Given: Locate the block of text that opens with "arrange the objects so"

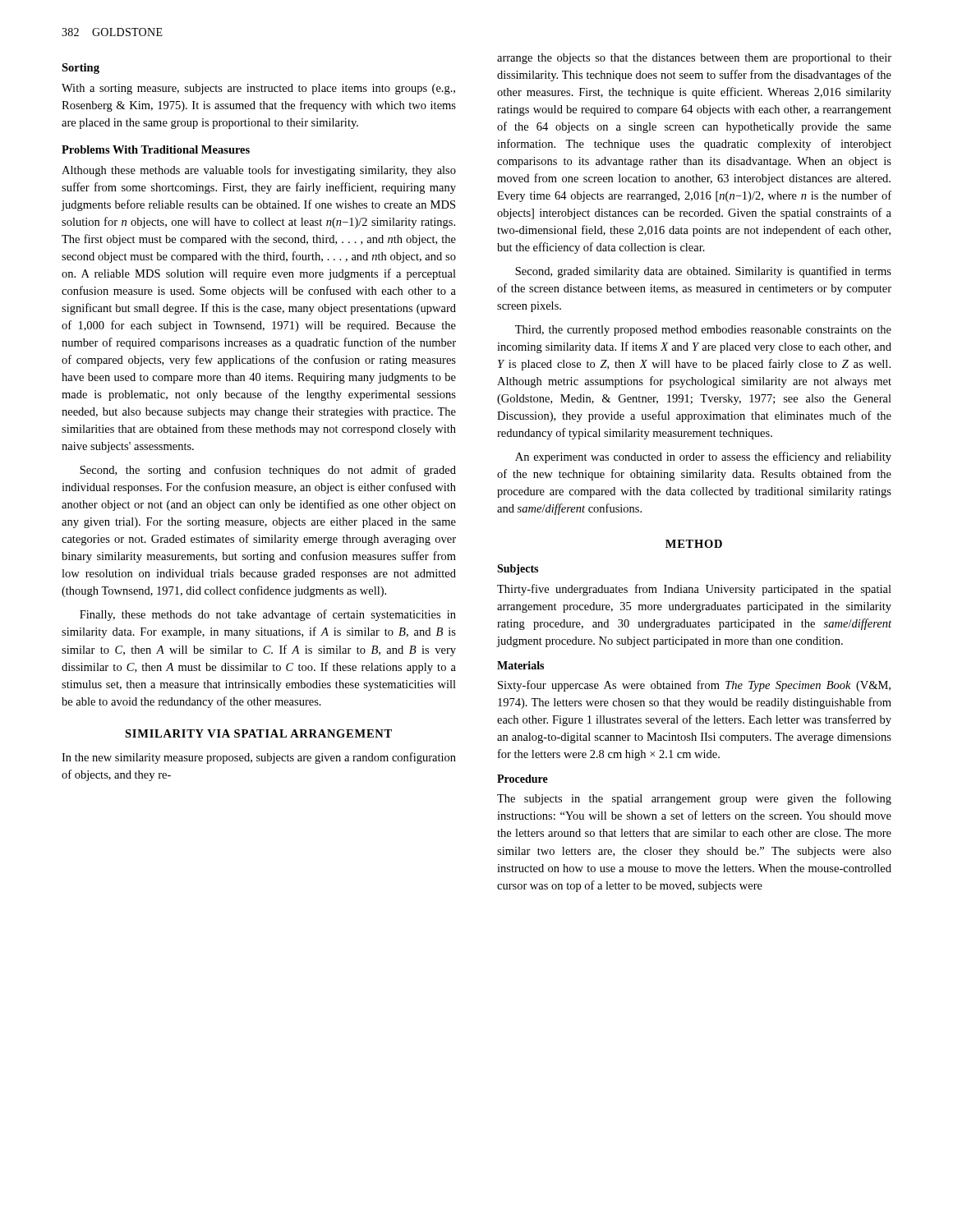Looking at the screenshot, I should tap(694, 152).
